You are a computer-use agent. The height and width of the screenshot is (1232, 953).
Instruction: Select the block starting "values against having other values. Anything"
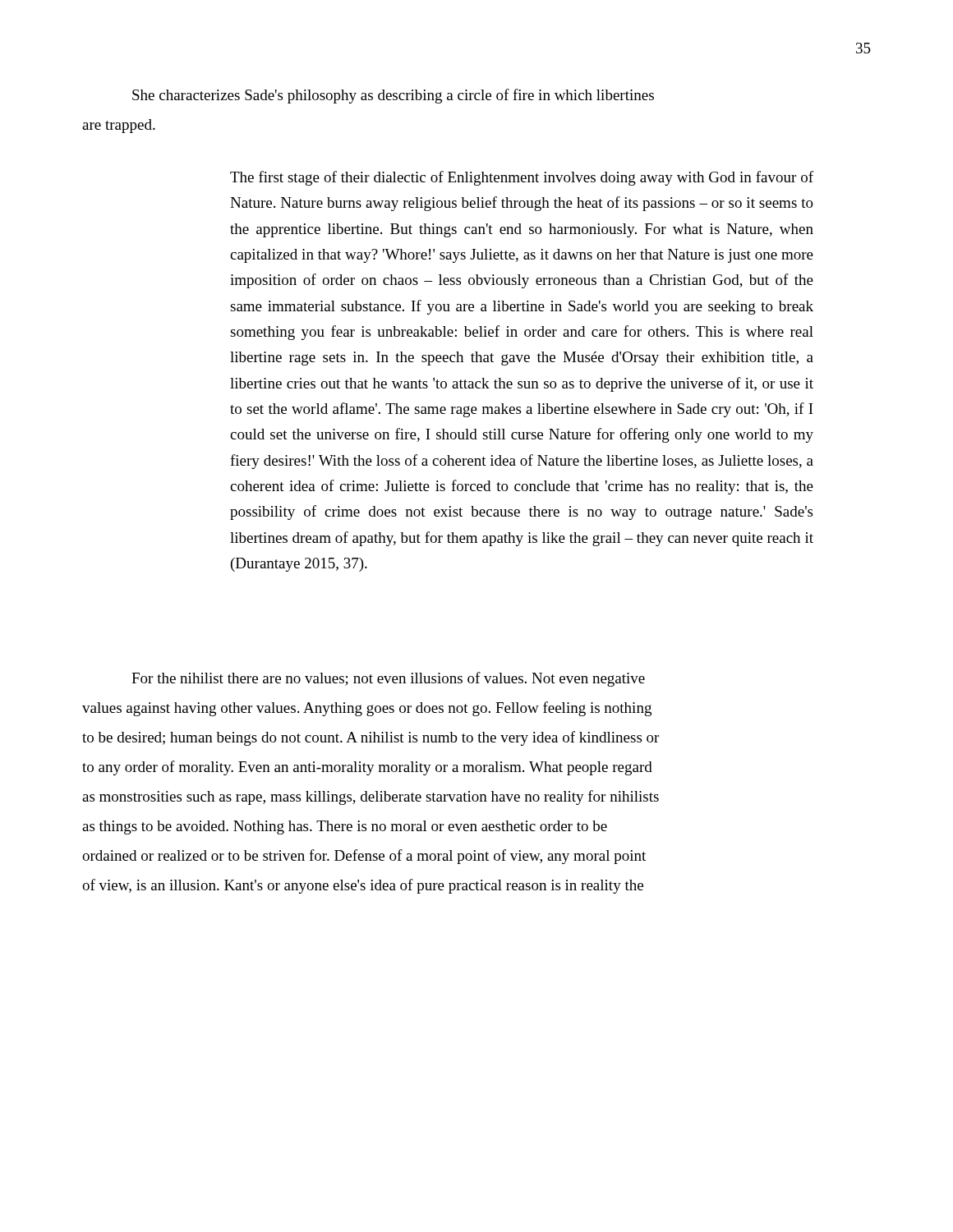[x=367, y=708]
